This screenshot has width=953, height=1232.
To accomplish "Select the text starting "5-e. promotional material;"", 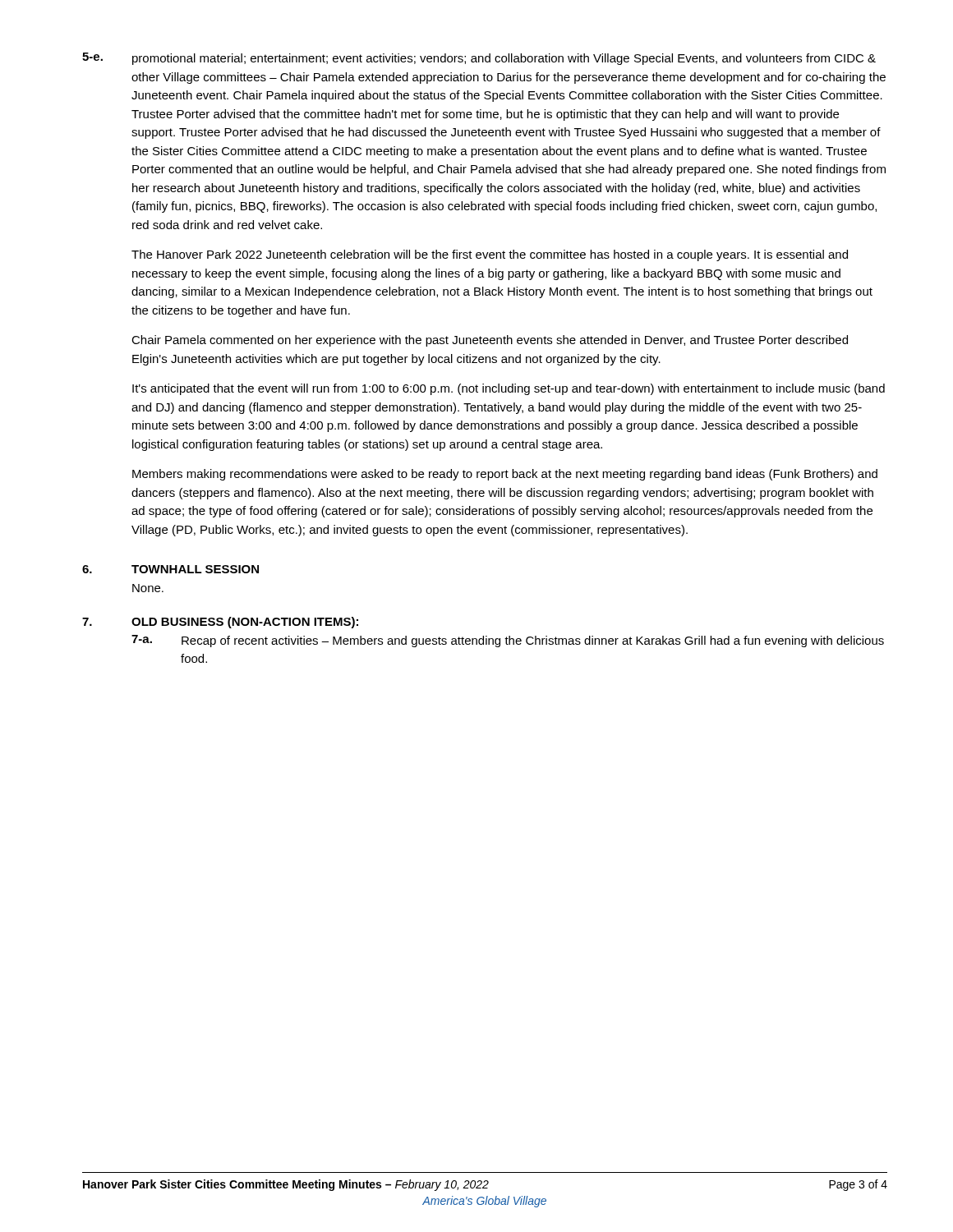I will coord(485,142).
